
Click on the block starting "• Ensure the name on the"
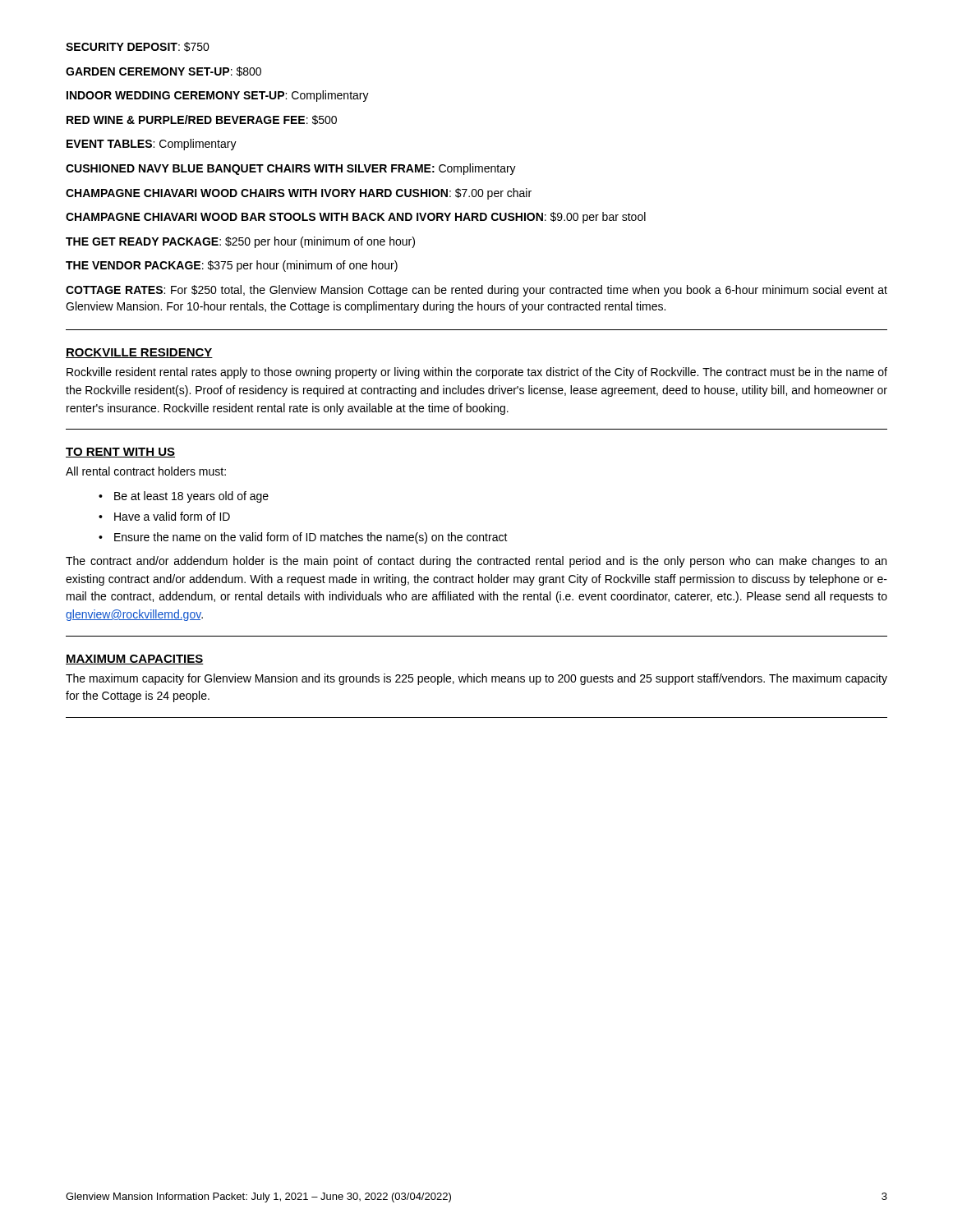[303, 537]
